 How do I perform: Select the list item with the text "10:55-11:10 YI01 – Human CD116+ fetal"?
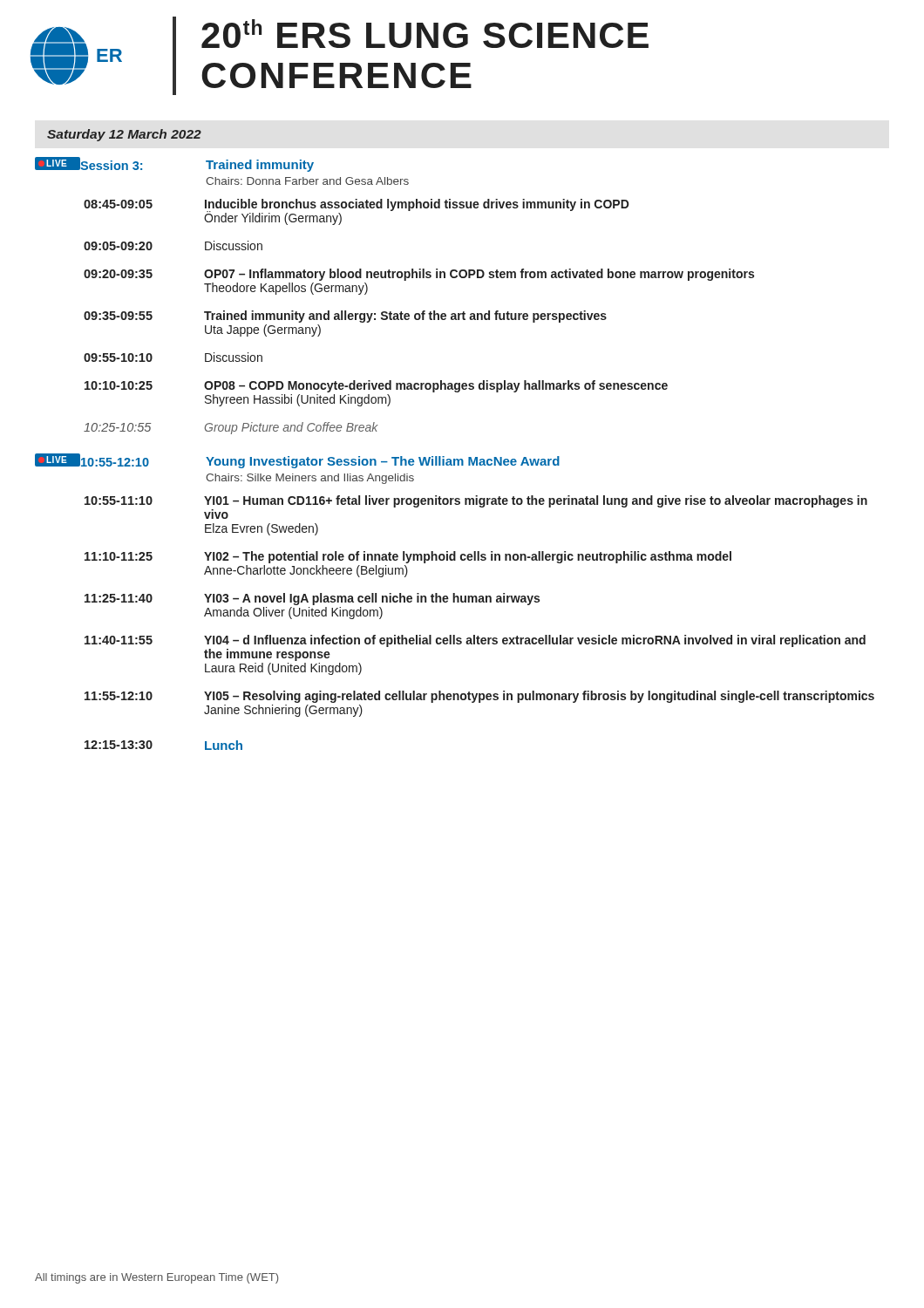pos(485,515)
